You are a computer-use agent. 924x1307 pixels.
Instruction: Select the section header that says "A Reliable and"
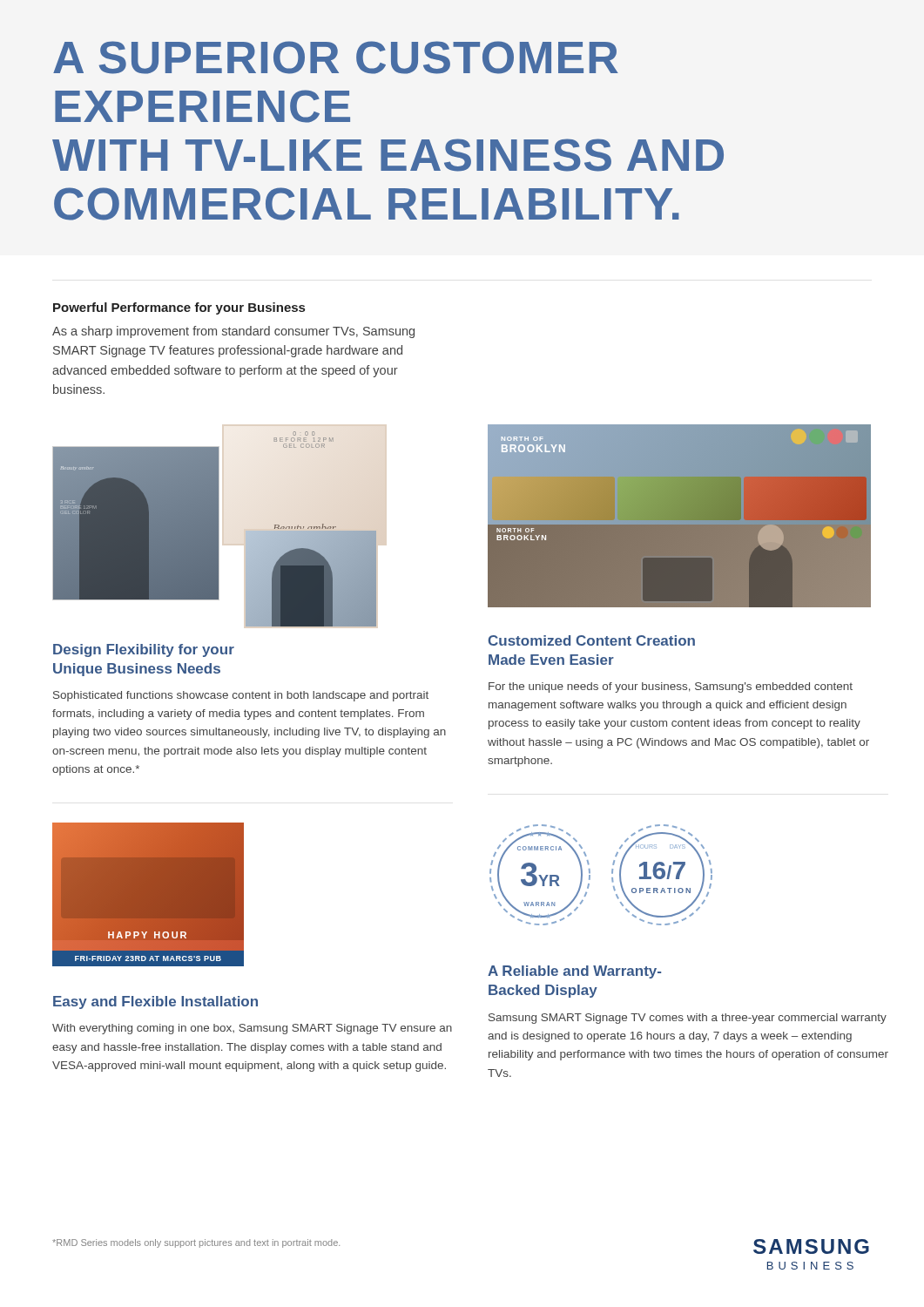click(575, 981)
